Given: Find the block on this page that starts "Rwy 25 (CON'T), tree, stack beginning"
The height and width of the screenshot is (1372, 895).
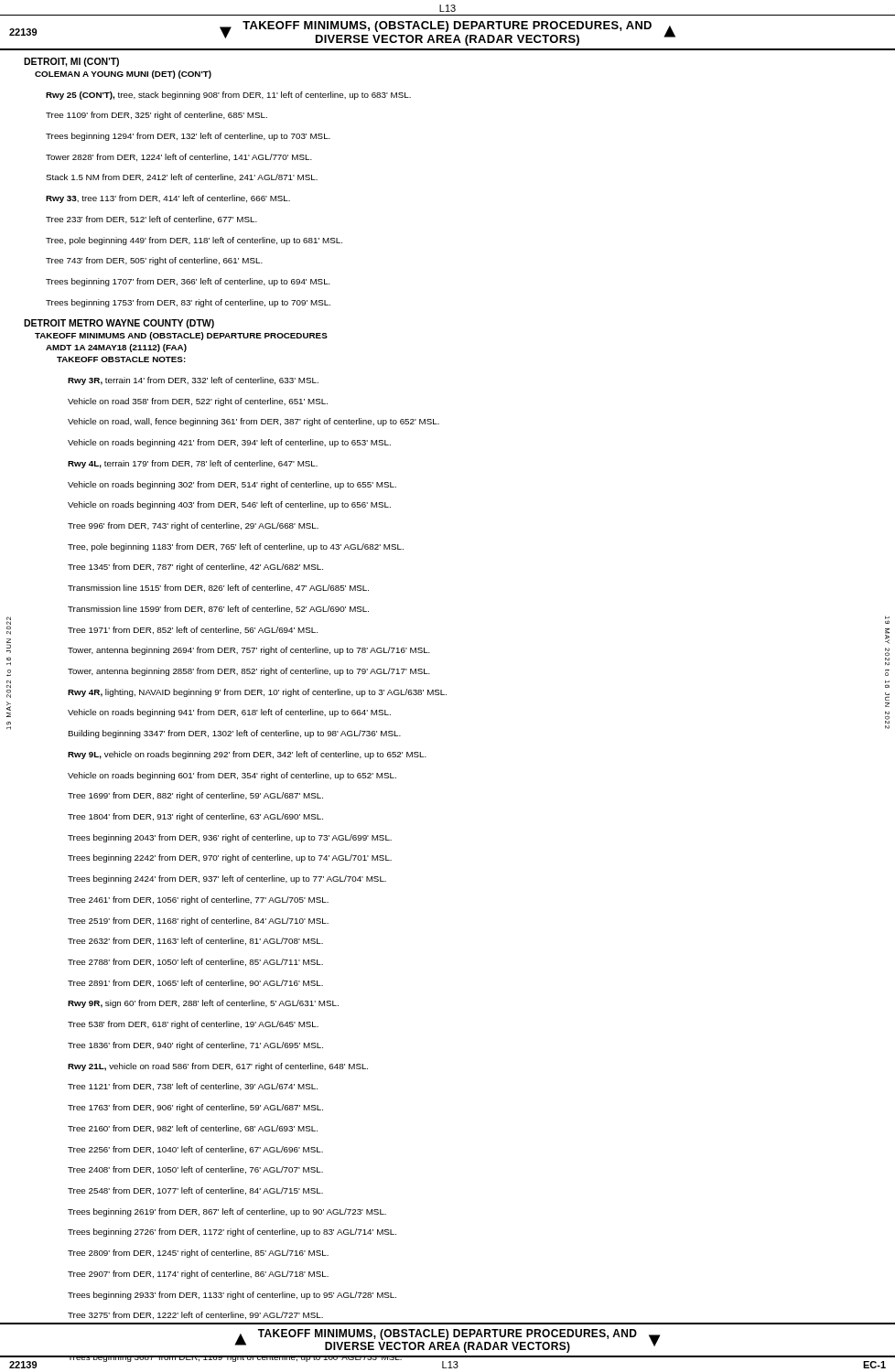Looking at the screenshot, I should [228, 96].
